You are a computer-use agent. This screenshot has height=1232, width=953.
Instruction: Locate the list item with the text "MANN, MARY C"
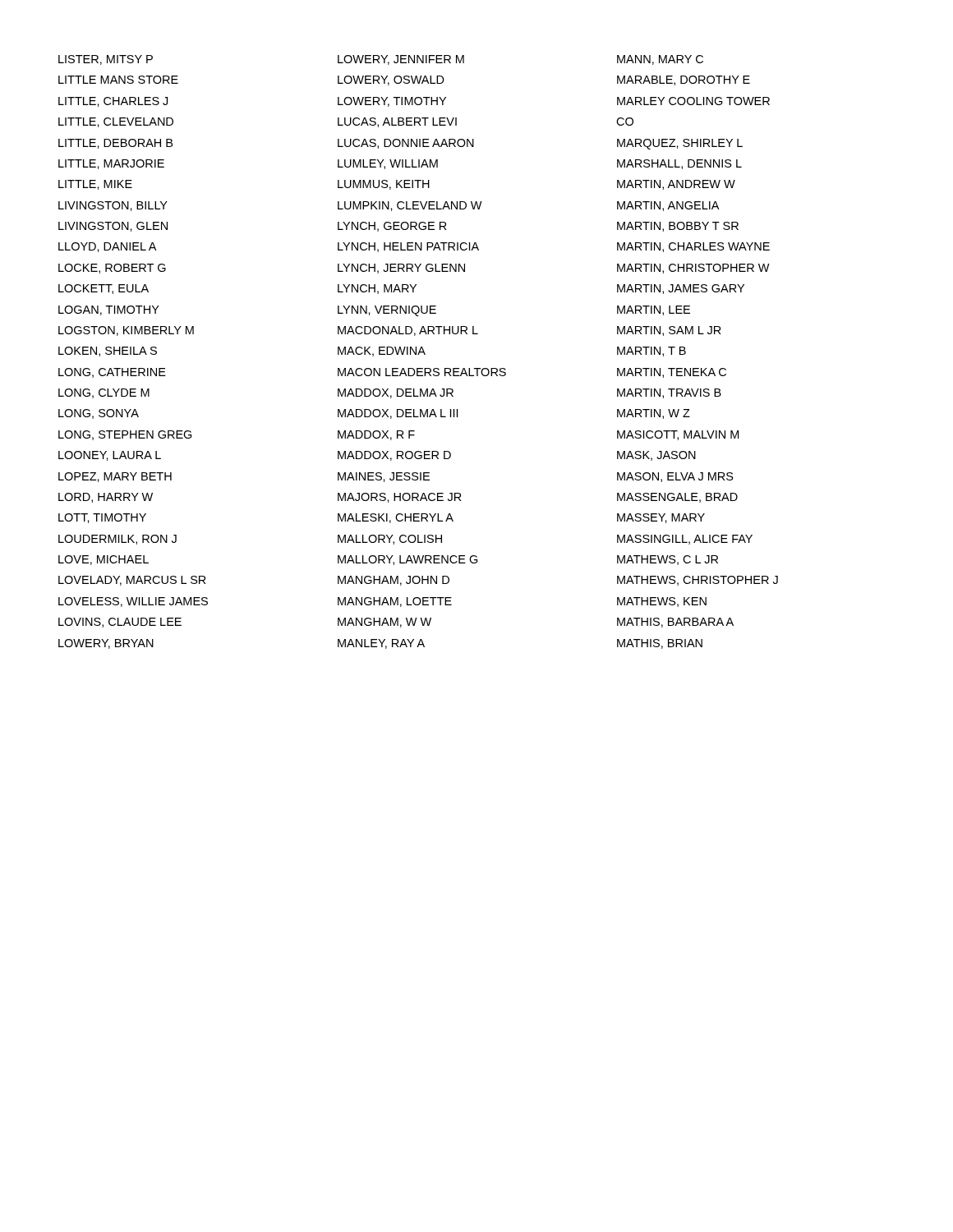point(660,59)
